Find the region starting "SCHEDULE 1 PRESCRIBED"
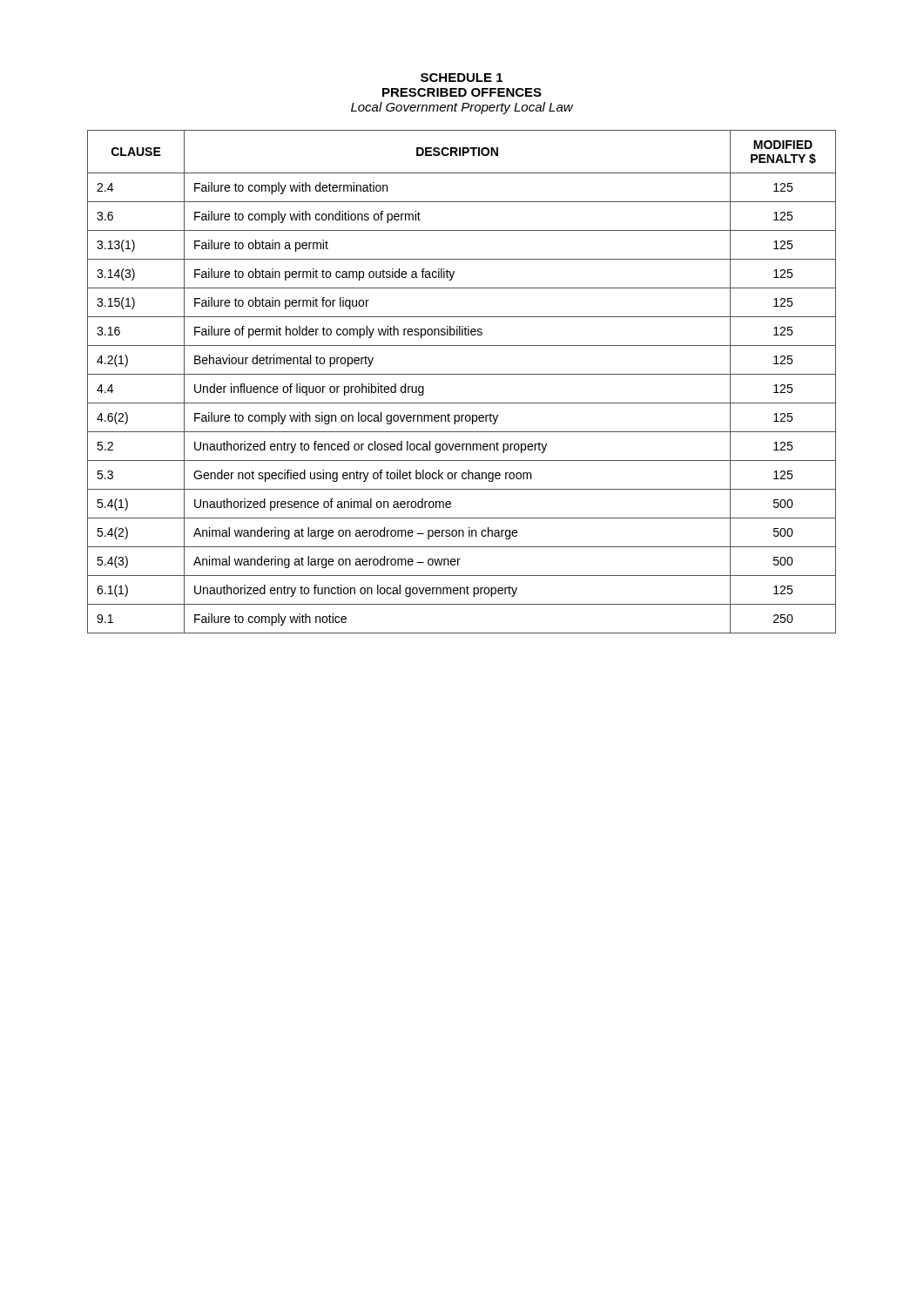This screenshot has height=1307, width=924. 462,92
